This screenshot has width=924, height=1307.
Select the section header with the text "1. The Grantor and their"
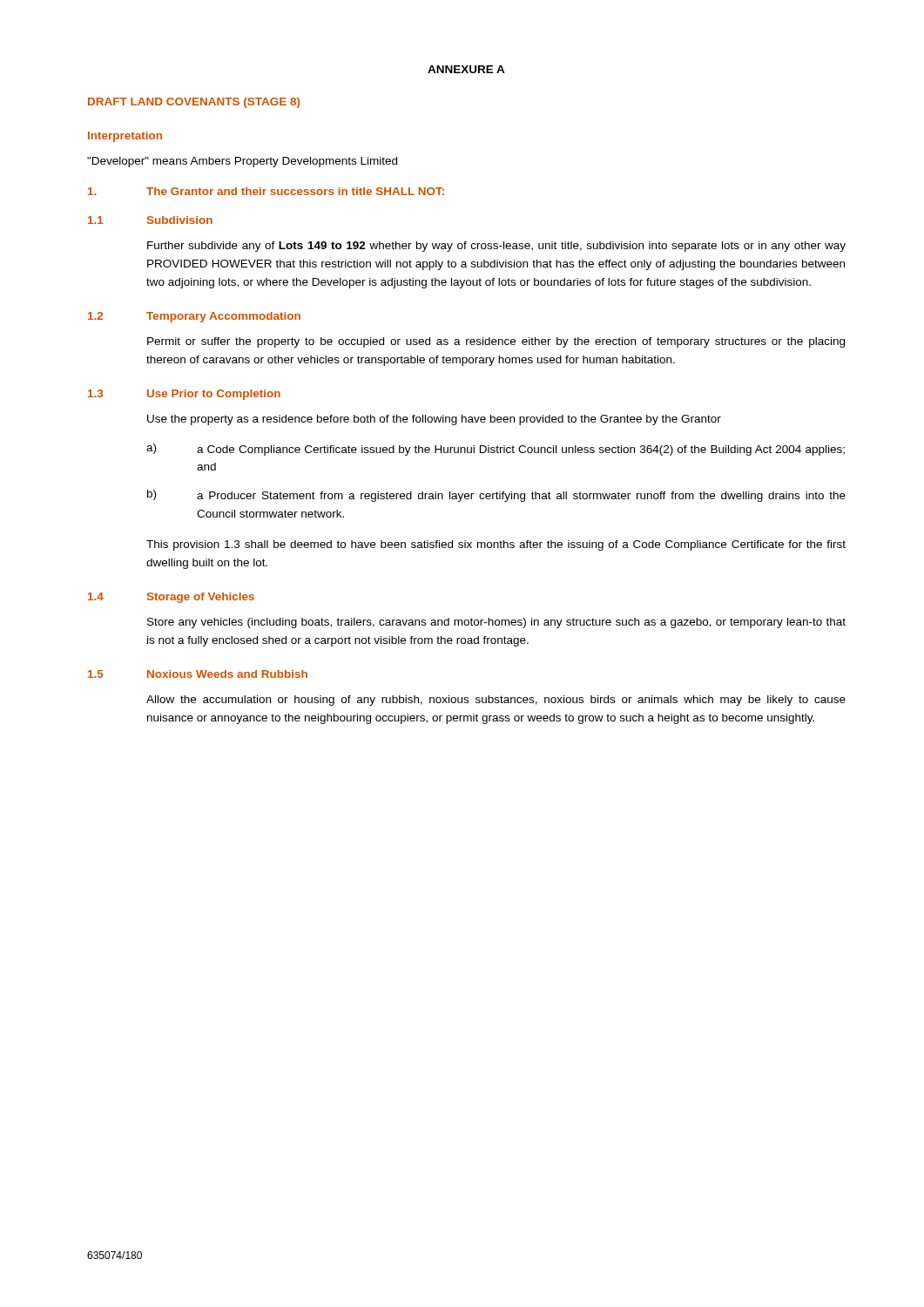point(266,191)
